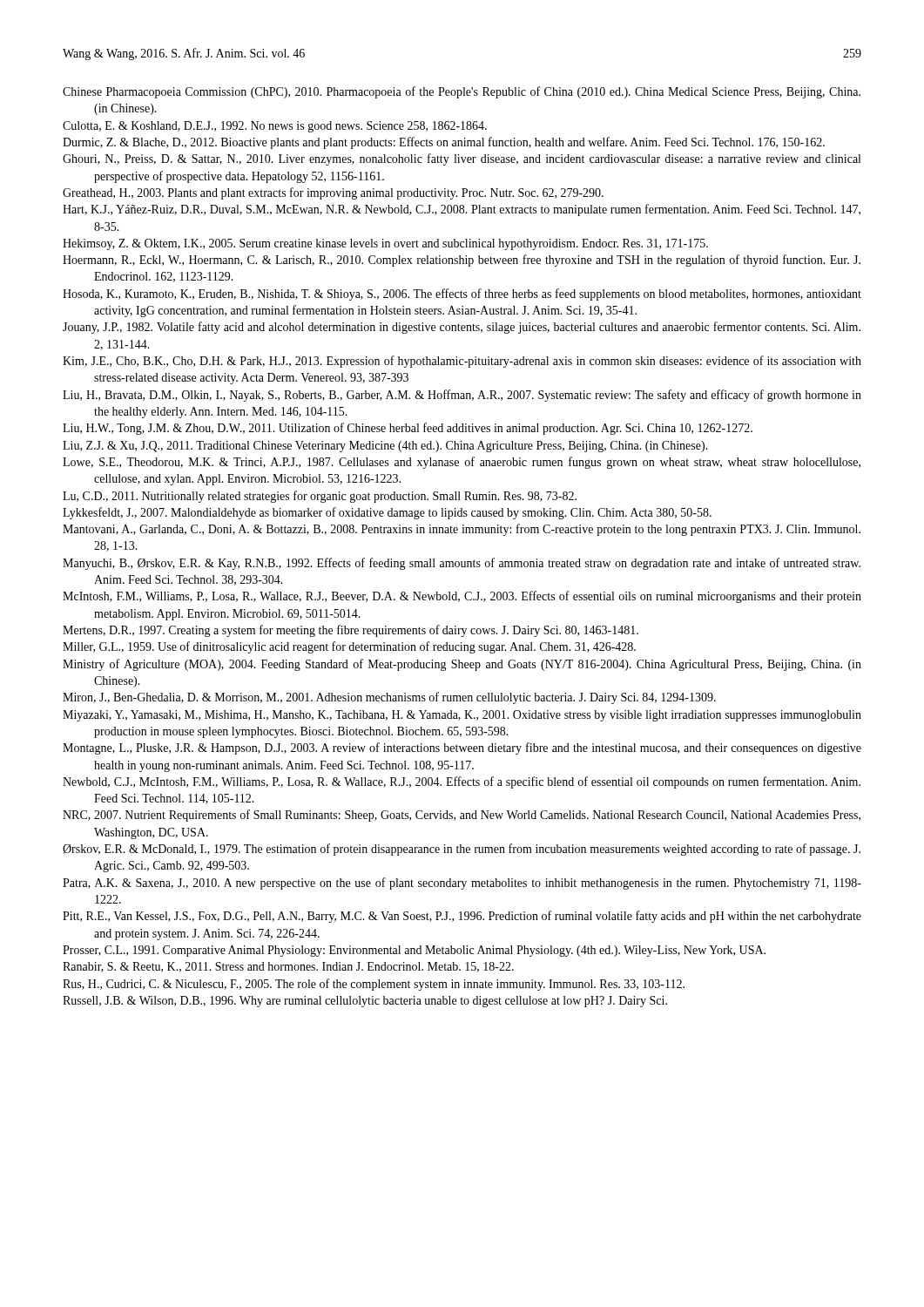Find the region starting "Liu, Z.J. & Xu, J.Q., 2011. Traditional"
Viewport: 924px width, 1307px height.
click(385, 445)
